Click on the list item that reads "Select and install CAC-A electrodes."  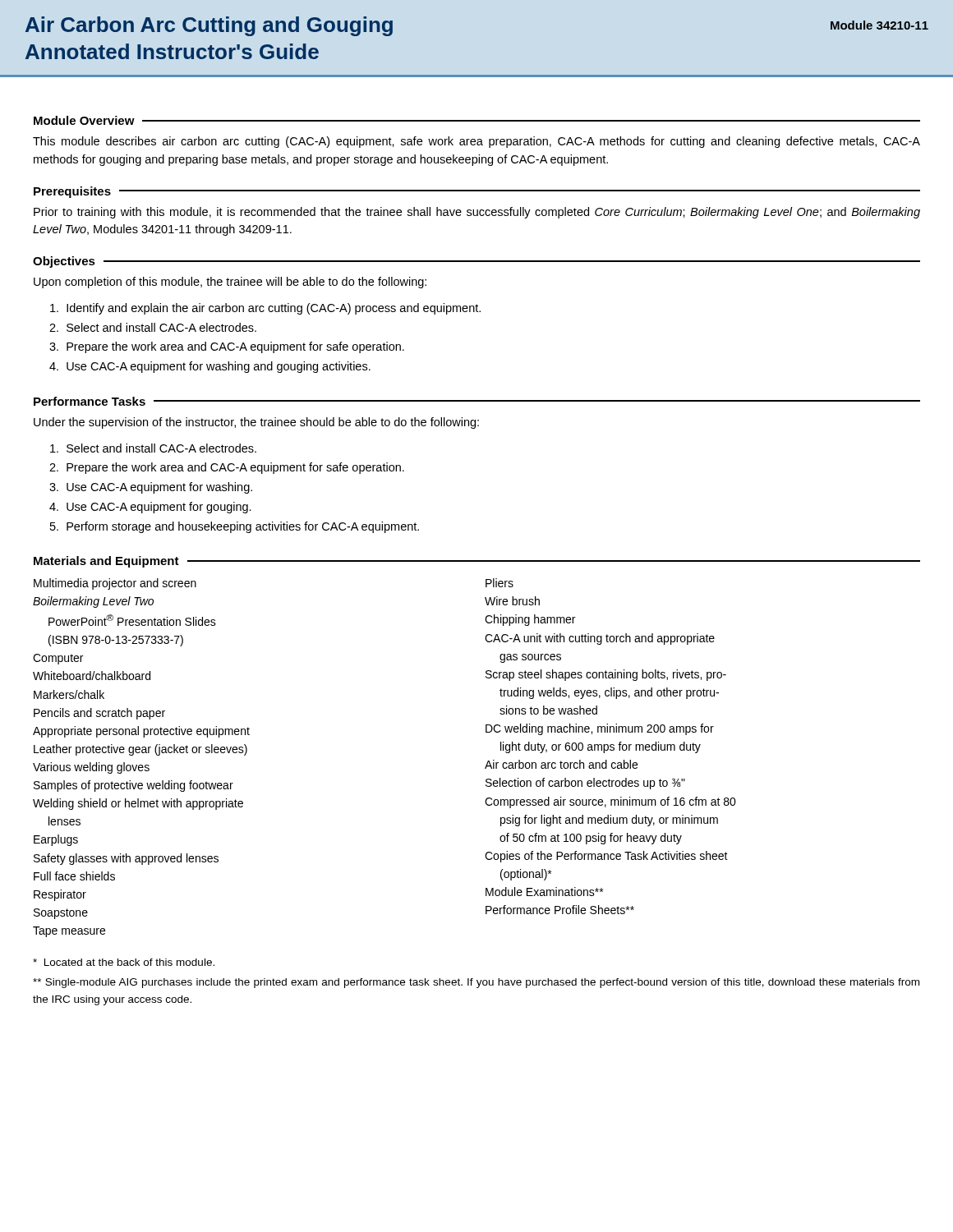(153, 448)
